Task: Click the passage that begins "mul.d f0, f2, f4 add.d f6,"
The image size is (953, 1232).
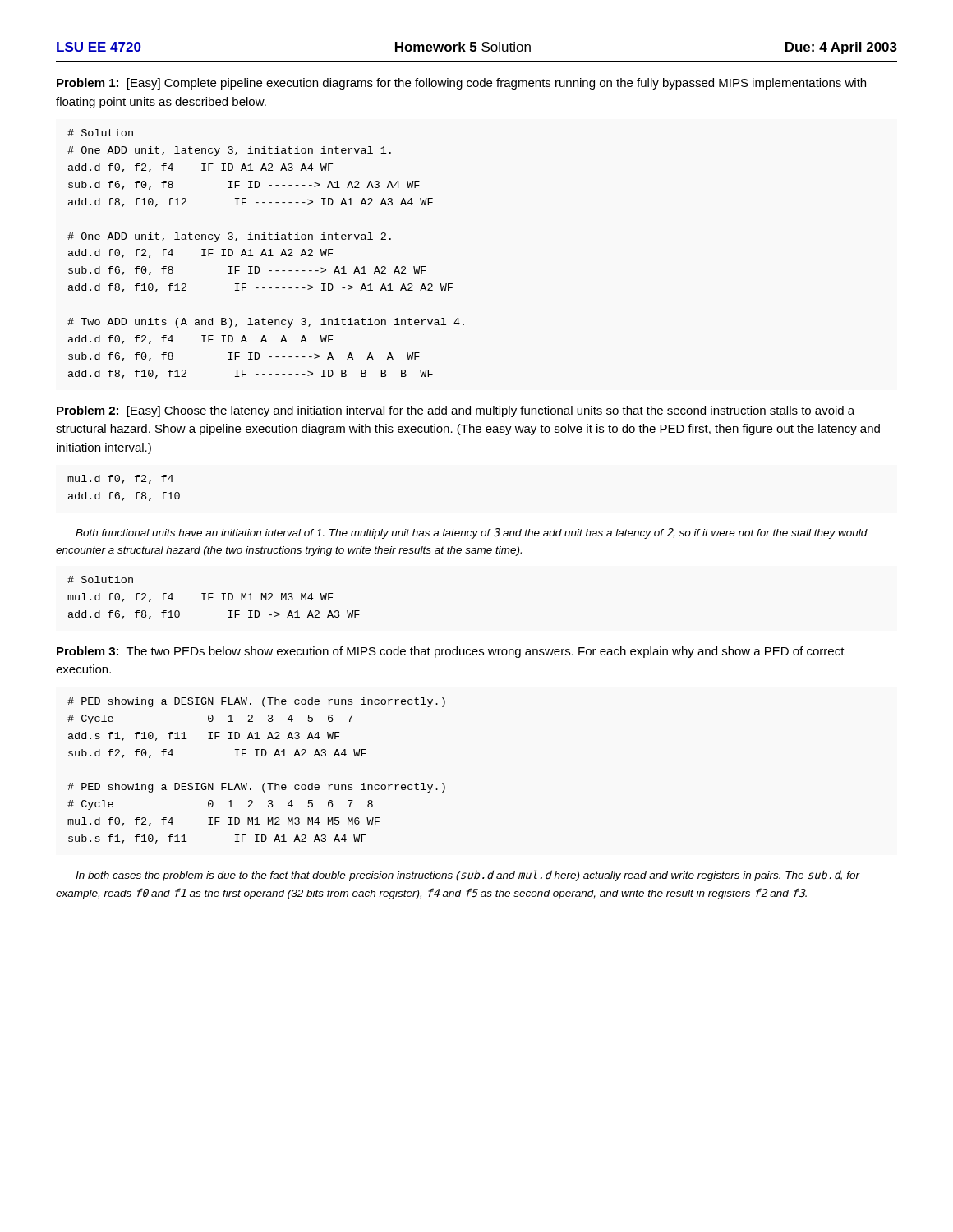Action: tap(124, 488)
